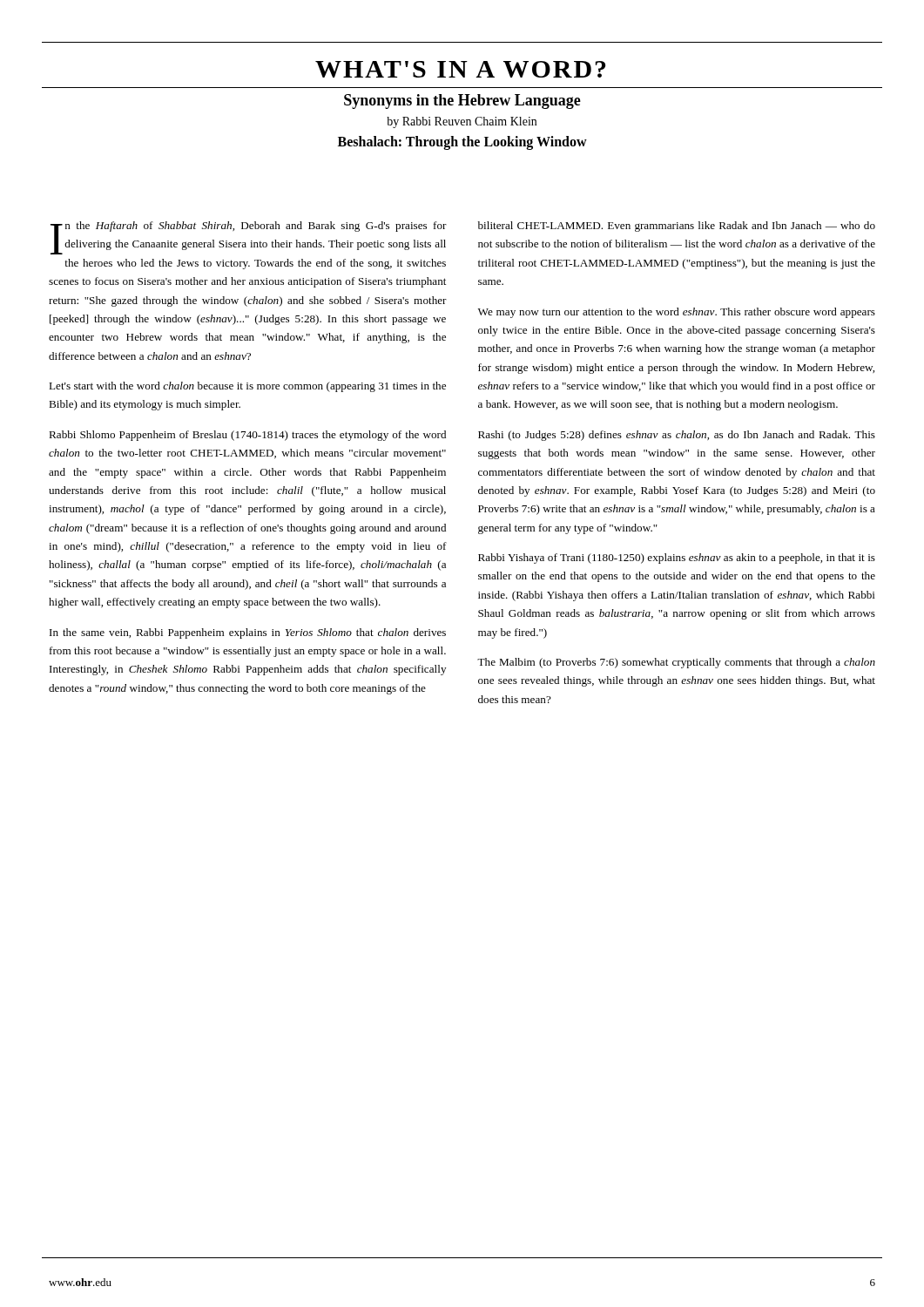Locate the text with the text "by Rabbi Reuven Chaim Klein"
Viewport: 924px width, 1307px height.
(462, 122)
